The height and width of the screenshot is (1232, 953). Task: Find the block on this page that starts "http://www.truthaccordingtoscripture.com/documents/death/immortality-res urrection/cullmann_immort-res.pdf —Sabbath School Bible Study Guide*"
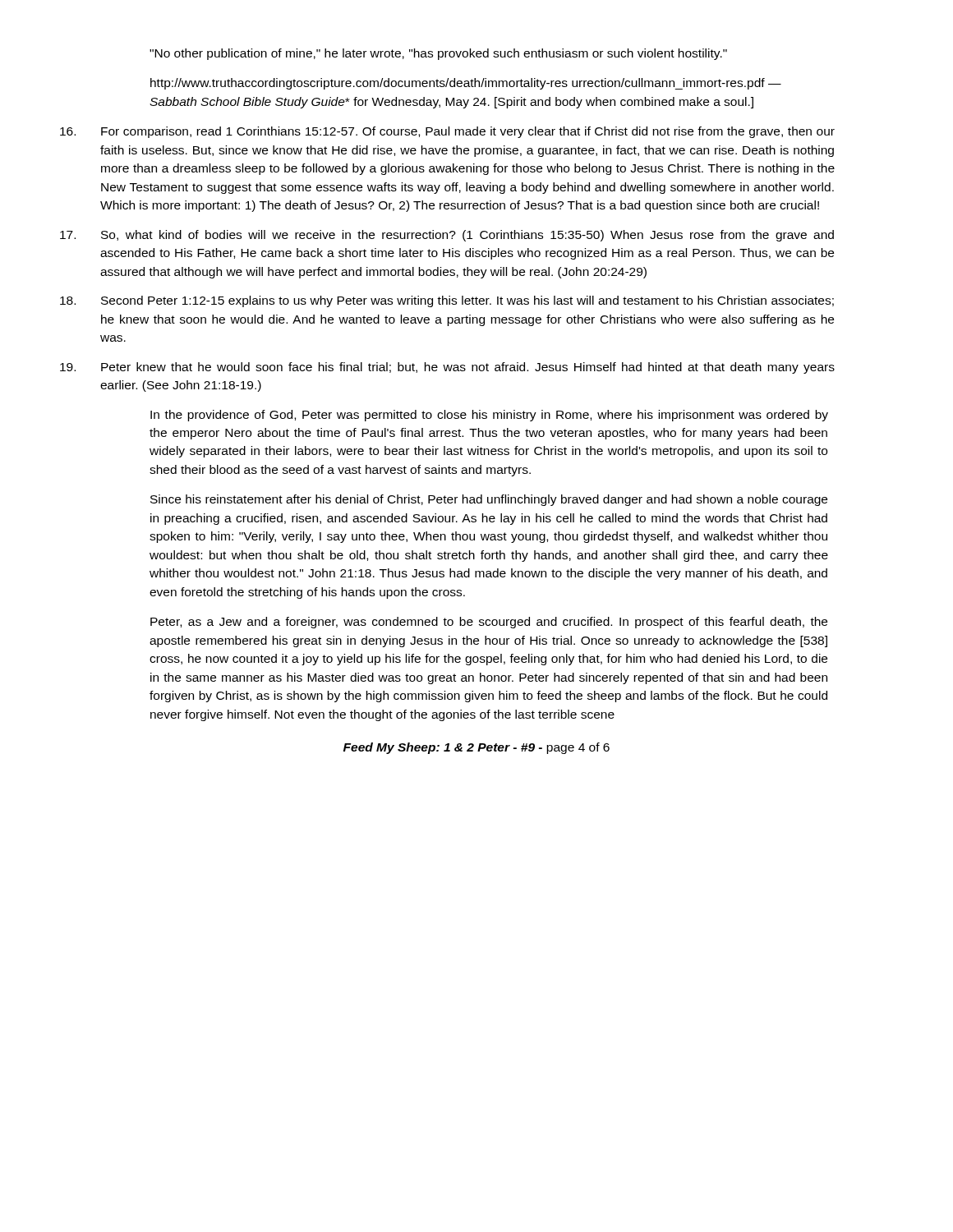pos(465,92)
